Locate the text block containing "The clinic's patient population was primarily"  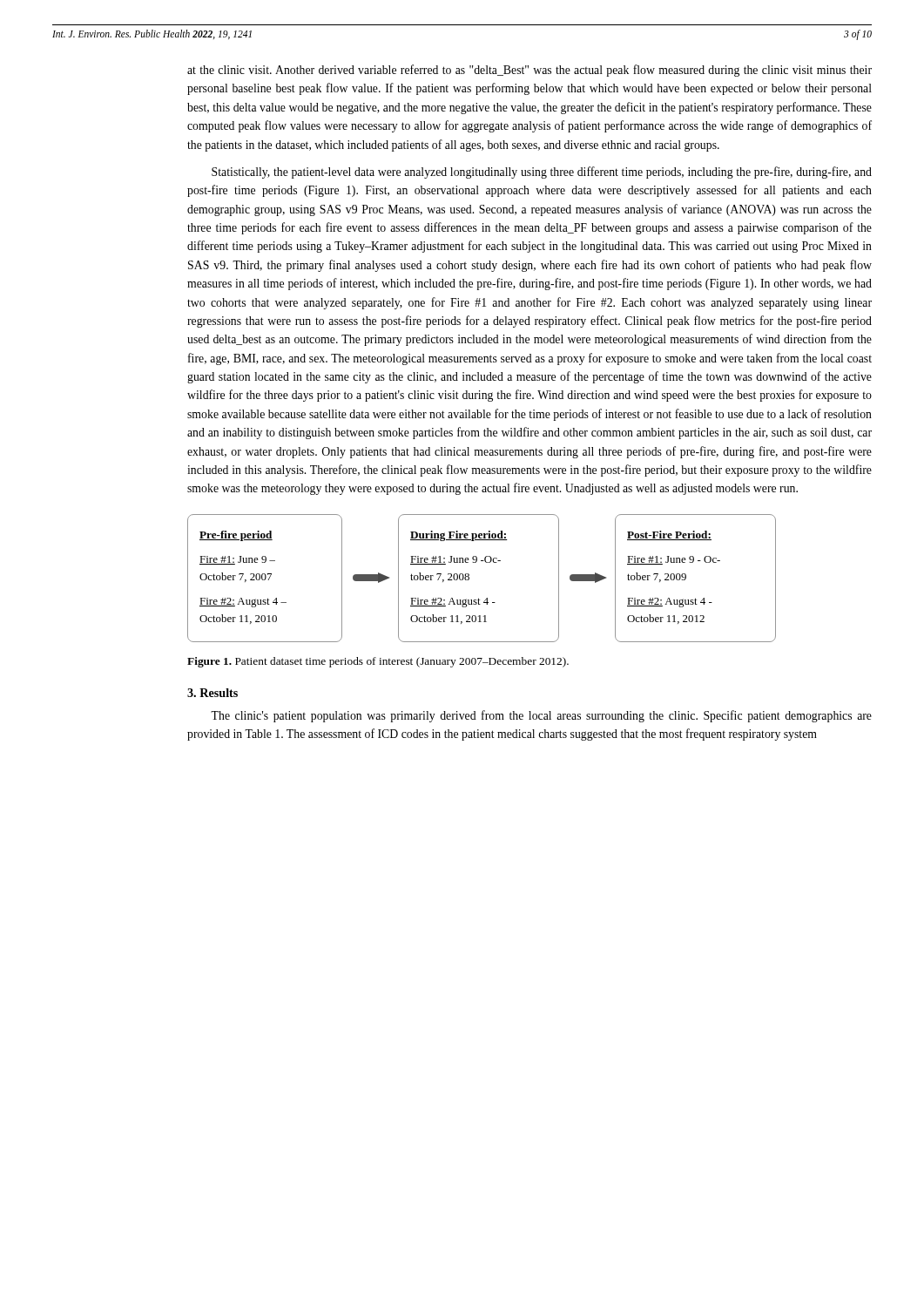529,725
